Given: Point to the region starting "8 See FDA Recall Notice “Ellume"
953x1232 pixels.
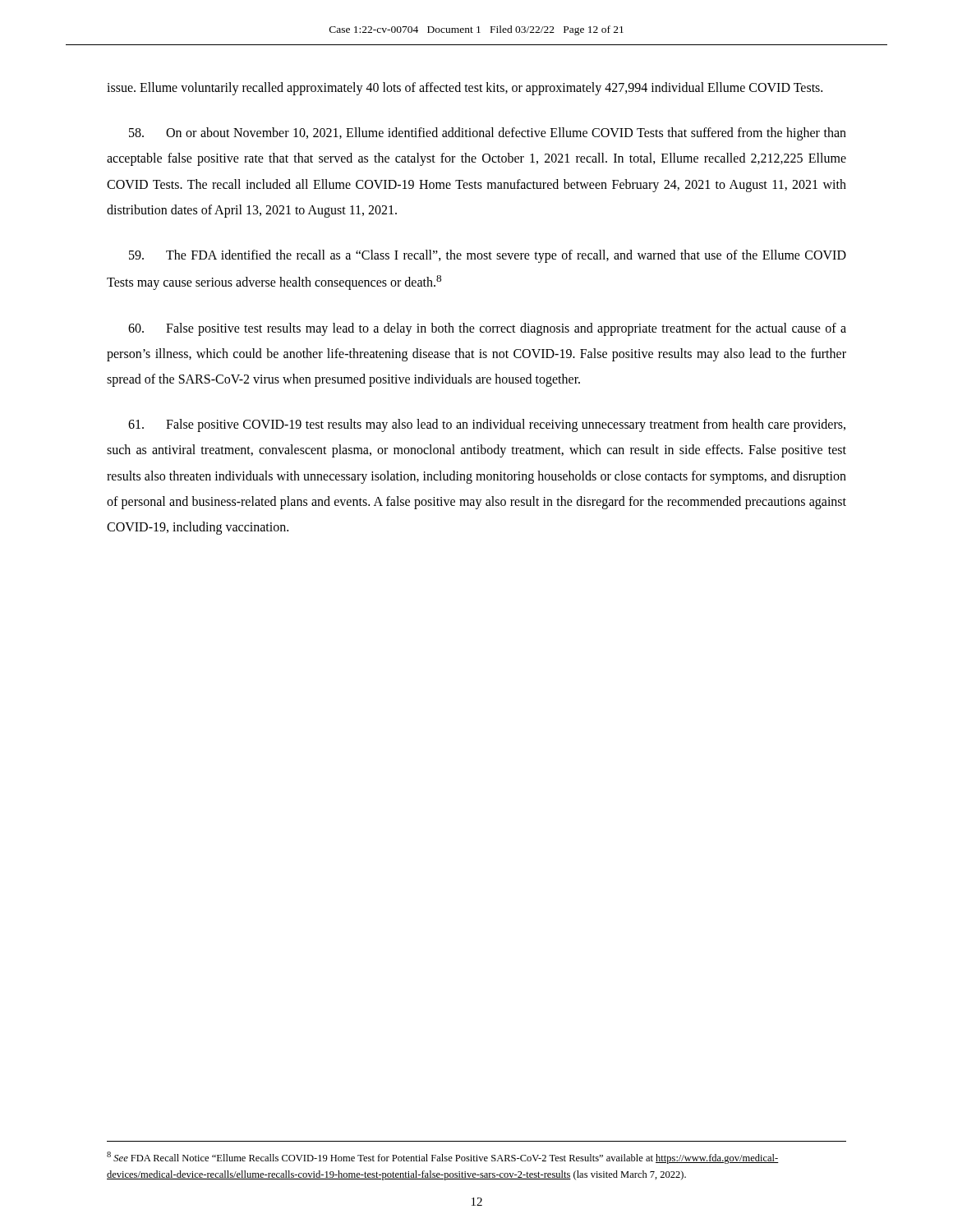Looking at the screenshot, I should [443, 1165].
